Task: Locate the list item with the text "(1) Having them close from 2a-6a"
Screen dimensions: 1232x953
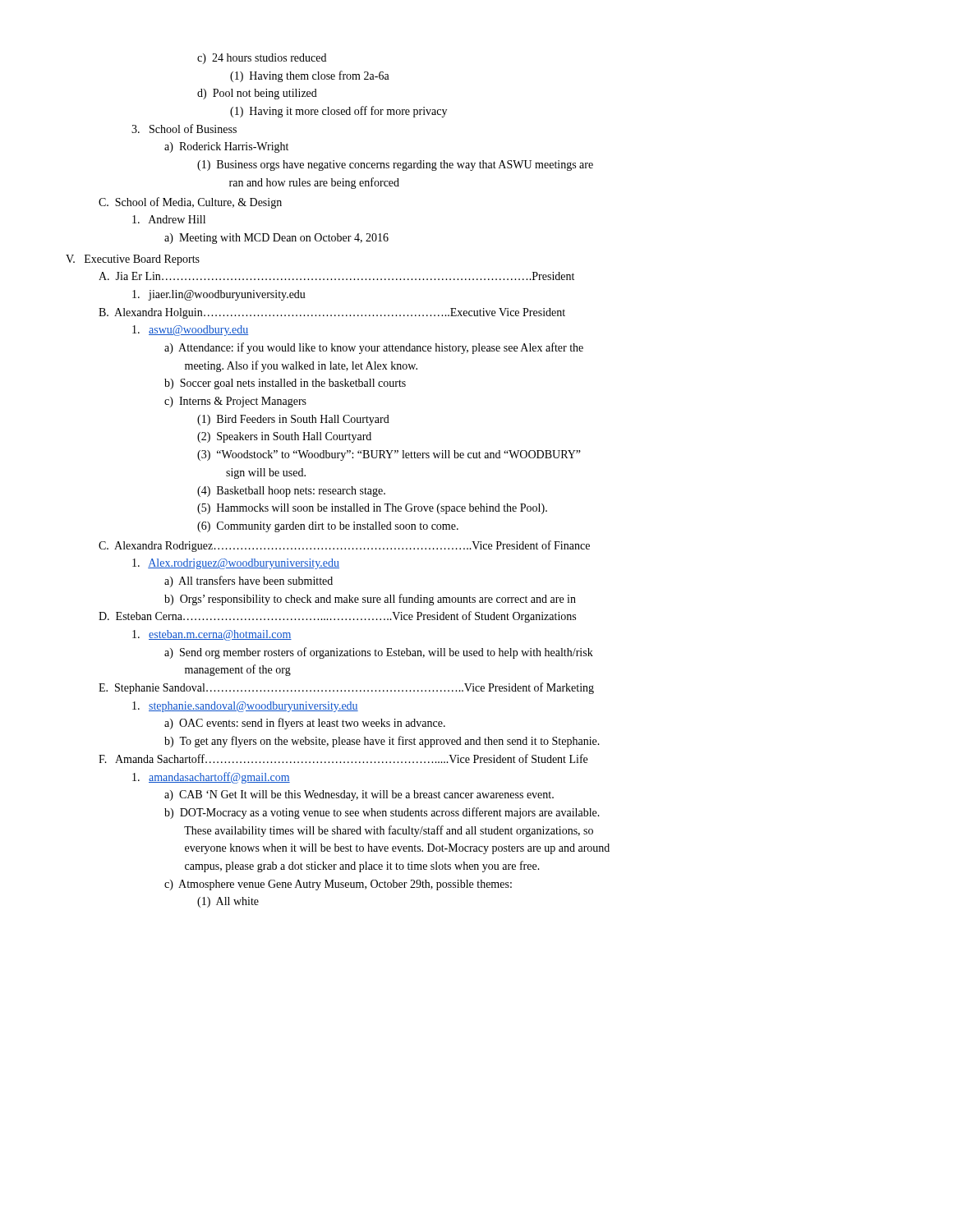Action: pos(310,76)
